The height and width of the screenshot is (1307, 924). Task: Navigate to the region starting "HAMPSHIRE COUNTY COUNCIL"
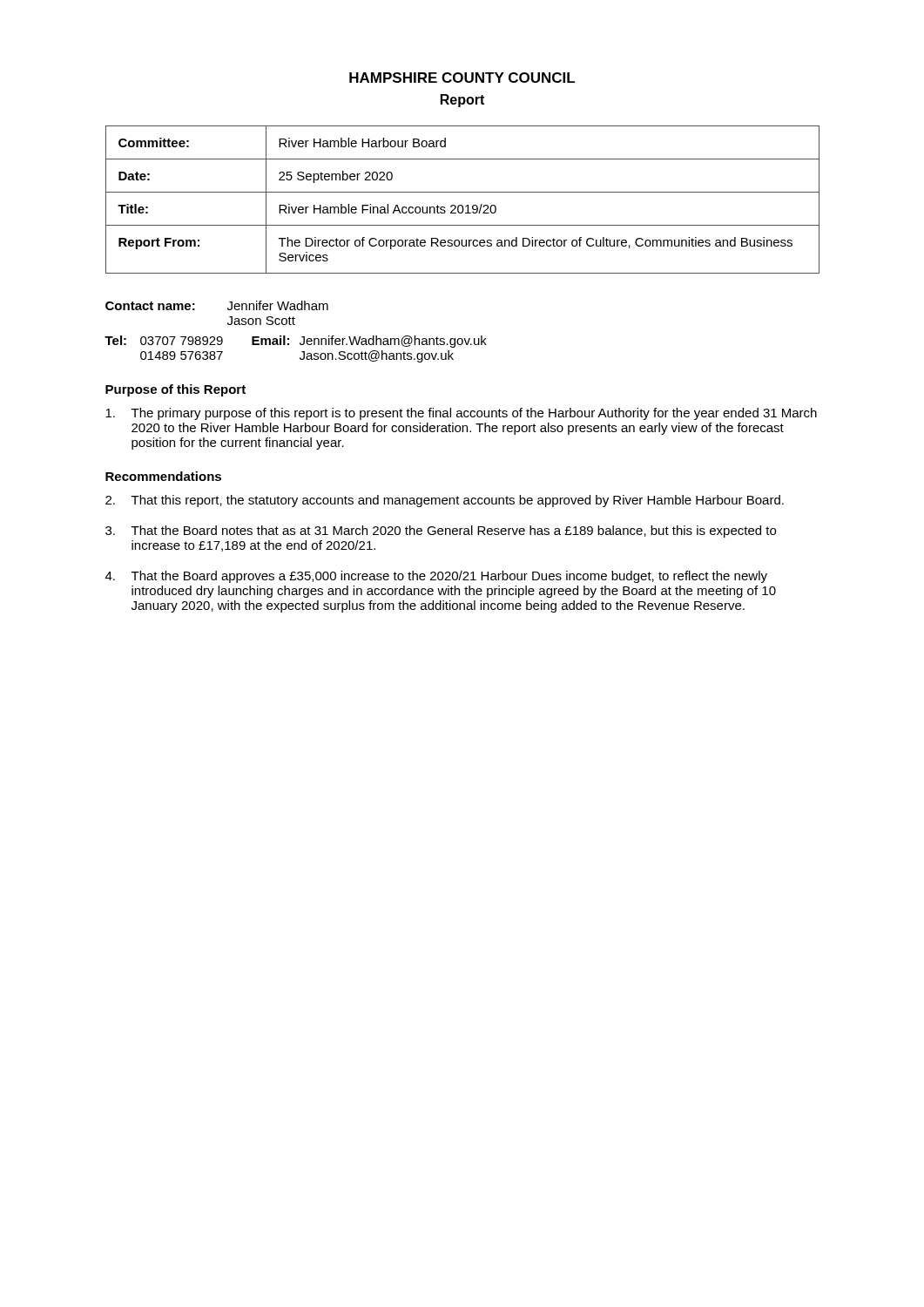pos(462,78)
